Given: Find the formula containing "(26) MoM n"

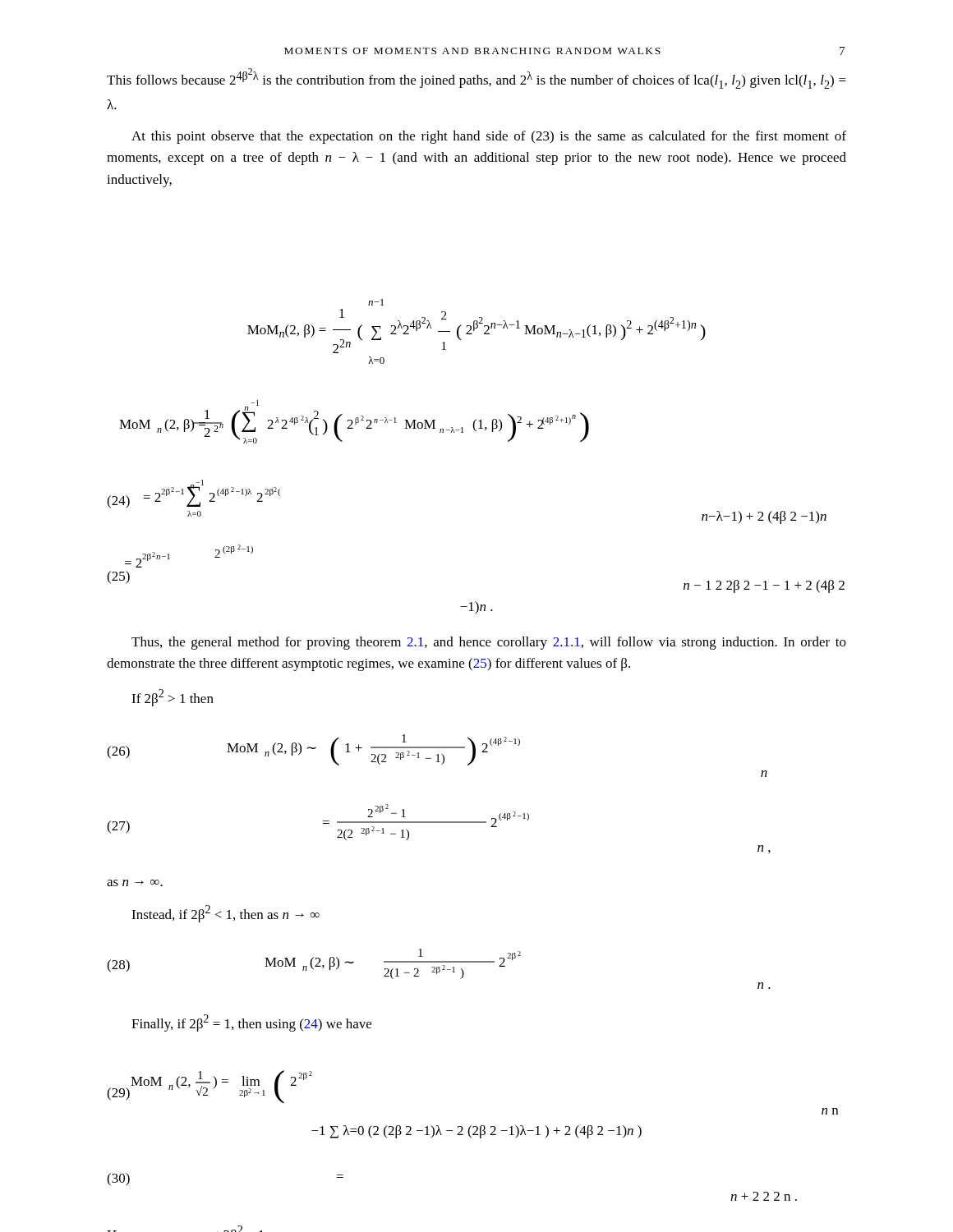Looking at the screenshot, I should [476, 751].
